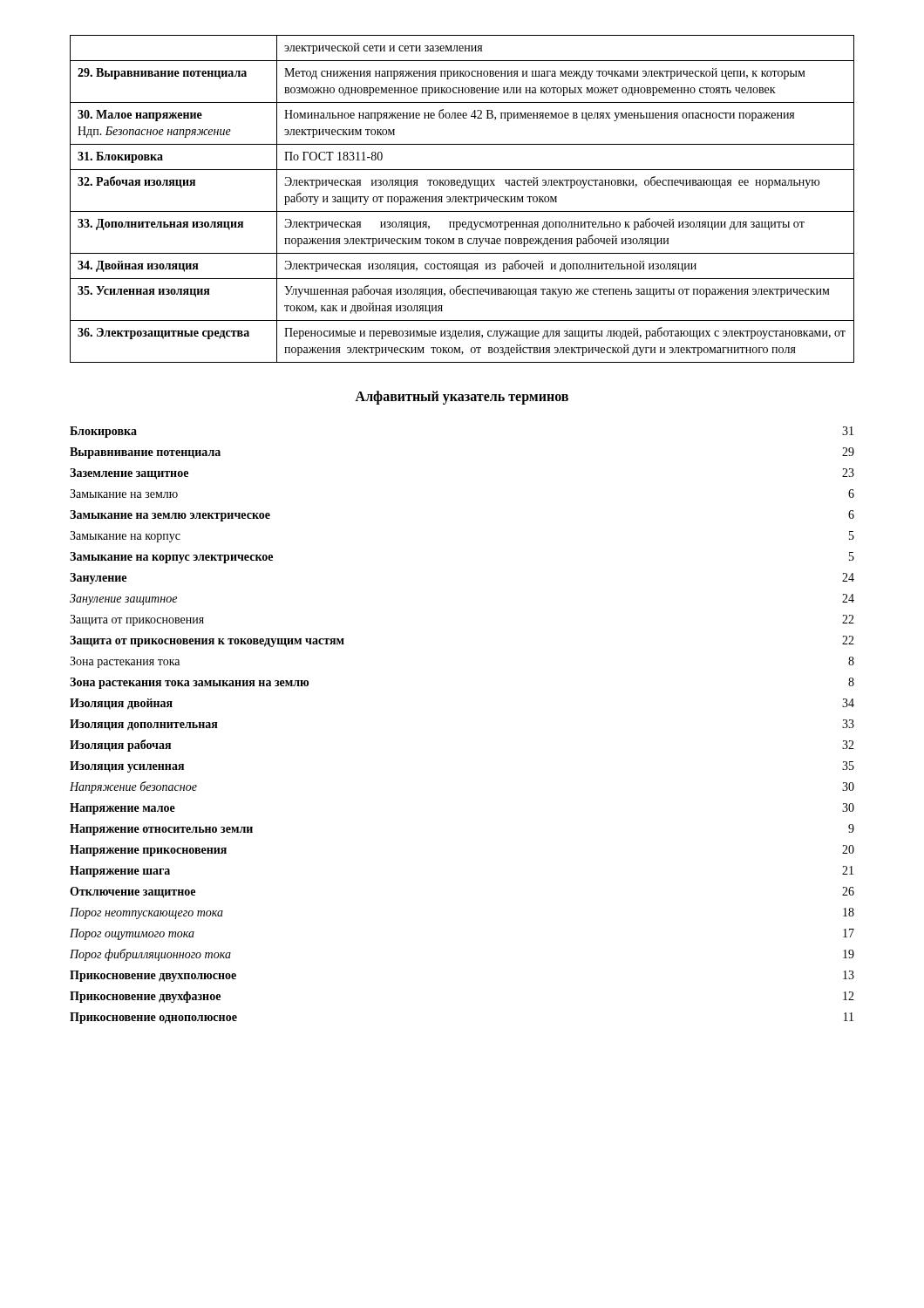Select the region starting "Напряжение безопасное 30"
This screenshot has height=1308, width=924.
(x=135, y=787)
